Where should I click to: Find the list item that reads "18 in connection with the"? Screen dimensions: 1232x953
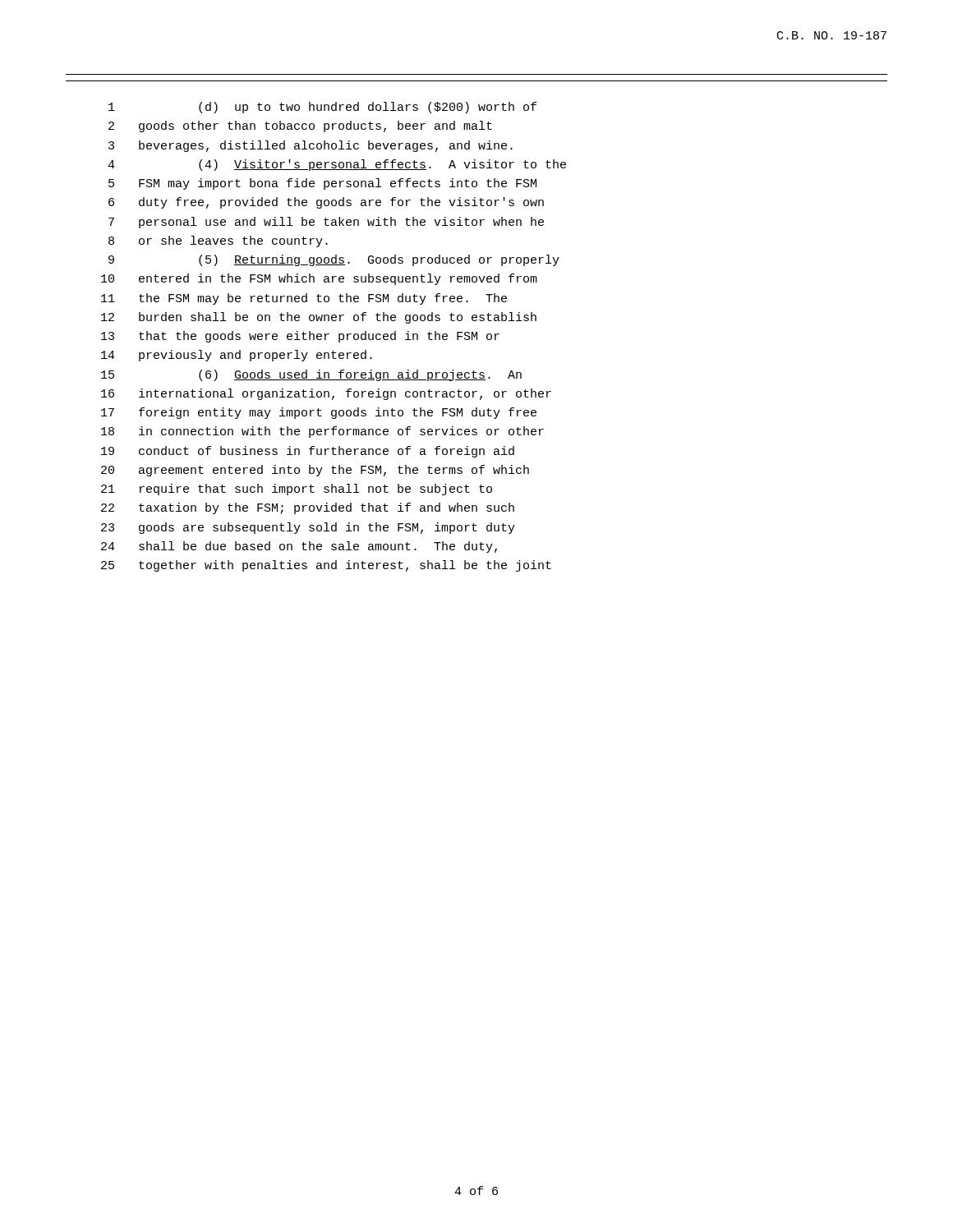476,433
